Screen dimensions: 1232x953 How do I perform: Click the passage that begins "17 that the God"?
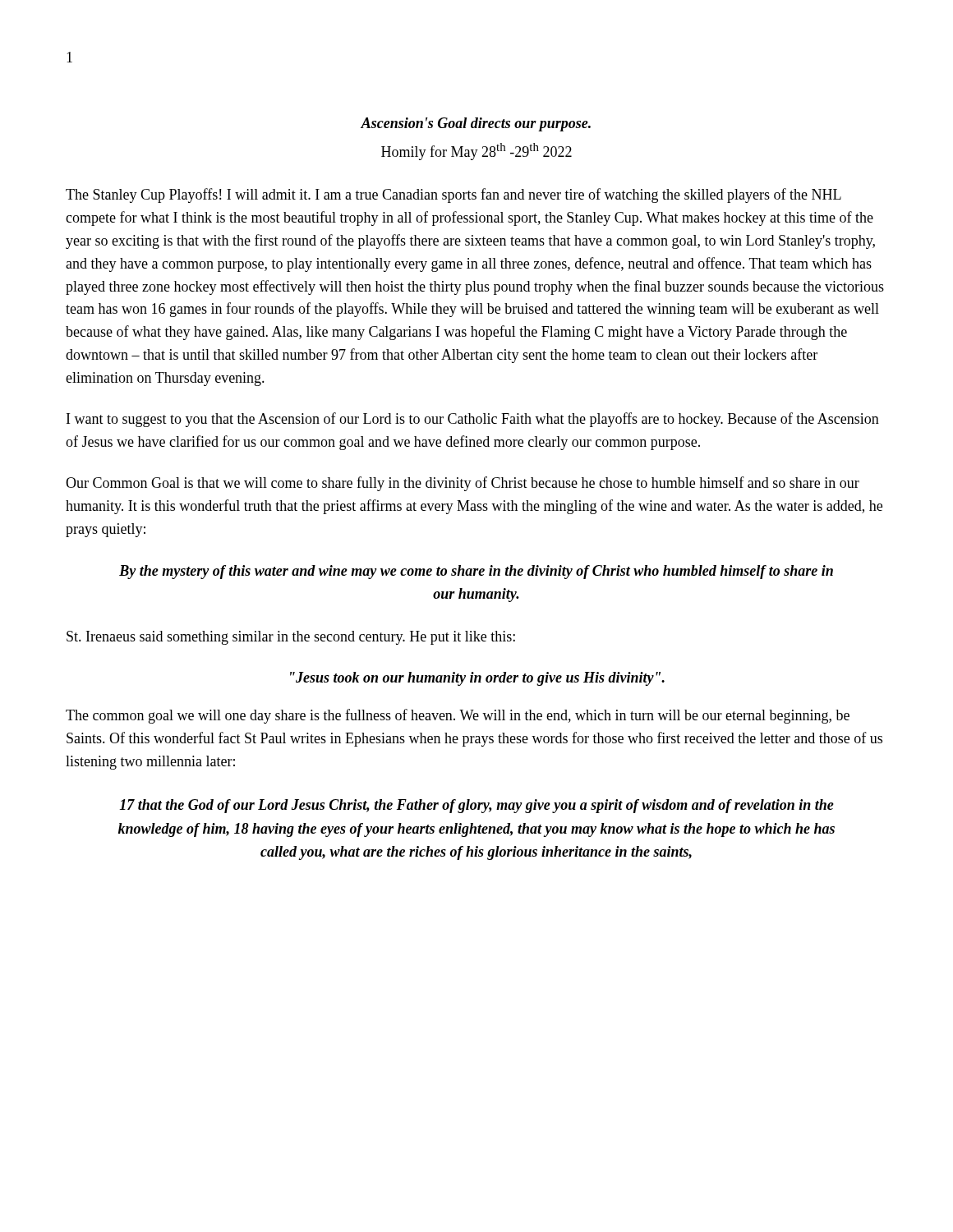click(476, 828)
